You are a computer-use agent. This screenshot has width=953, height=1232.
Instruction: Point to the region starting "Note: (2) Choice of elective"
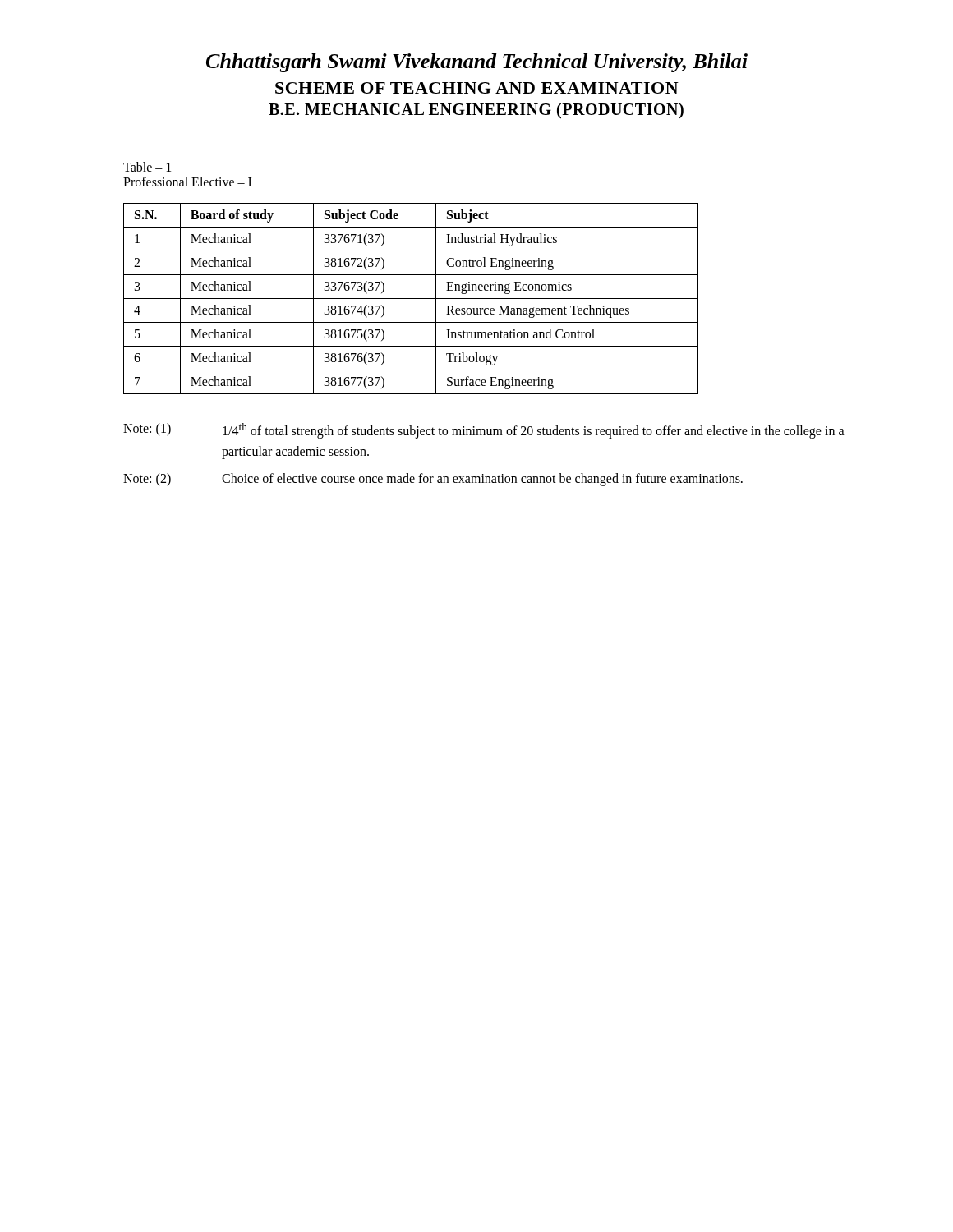point(501,479)
